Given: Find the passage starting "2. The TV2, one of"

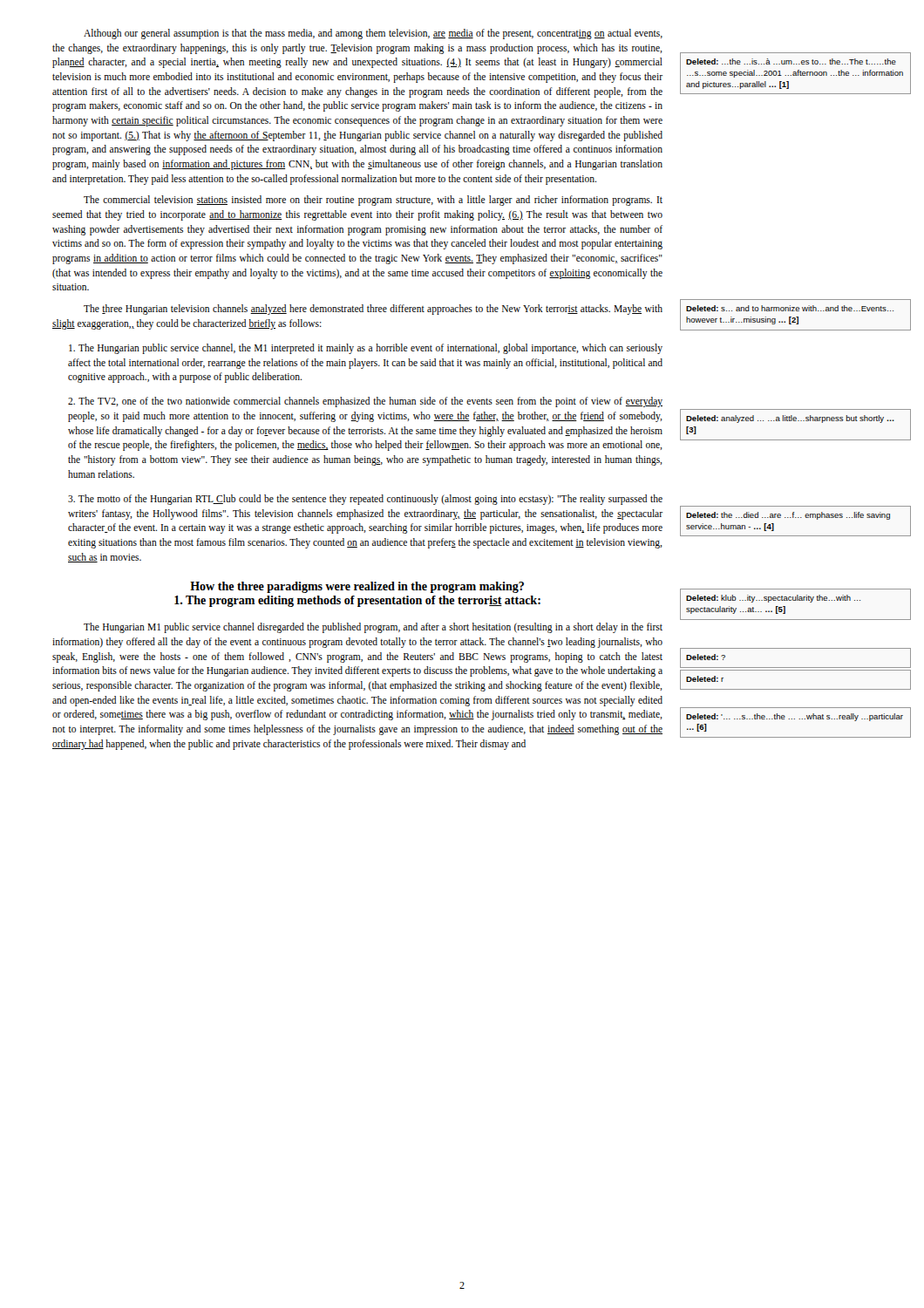Looking at the screenshot, I should (x=365, y=438).
